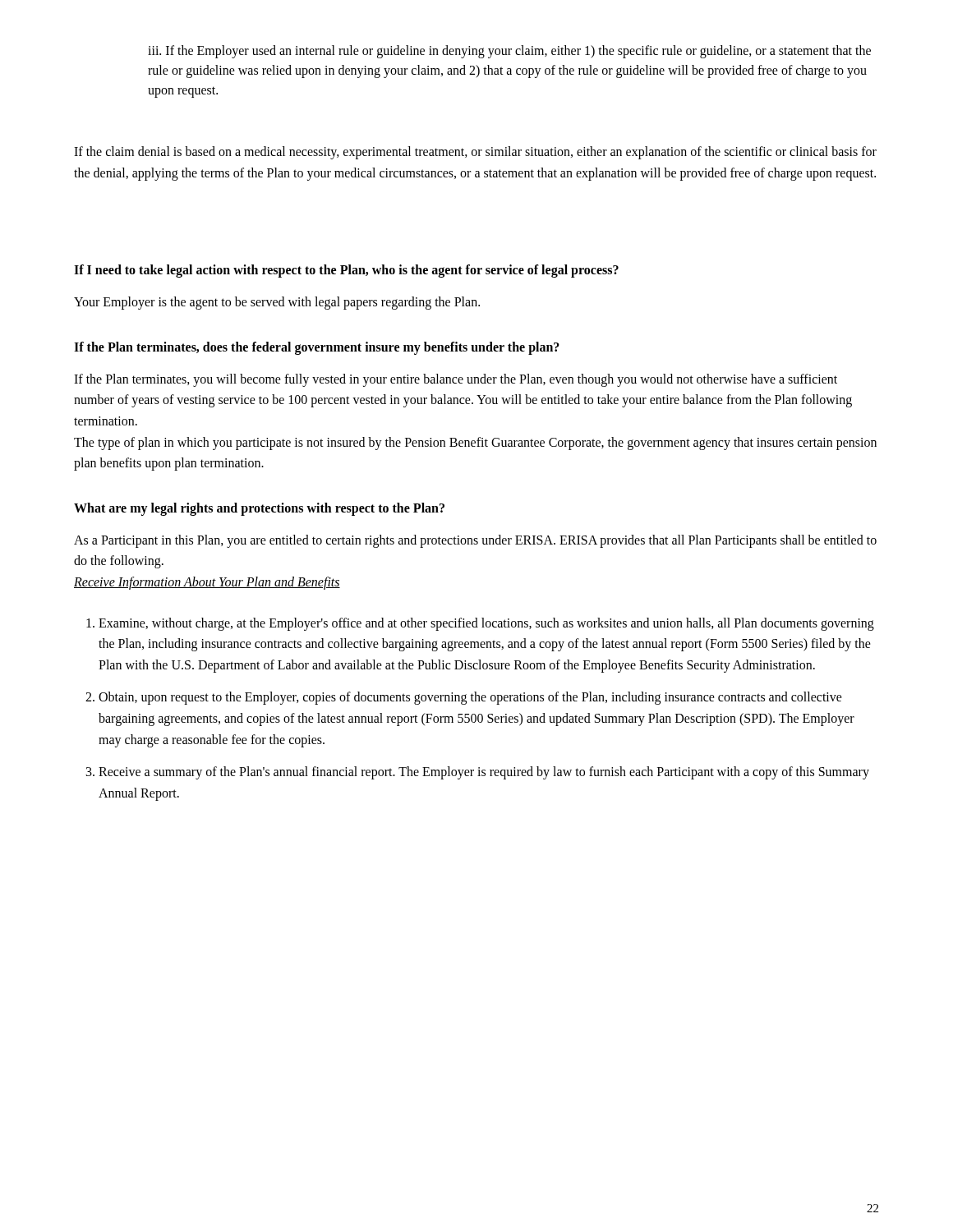953x1232 pixels.
Task: Point to the text block starting "Examine, without charge, at the"
Action: (x=476, y=708)
